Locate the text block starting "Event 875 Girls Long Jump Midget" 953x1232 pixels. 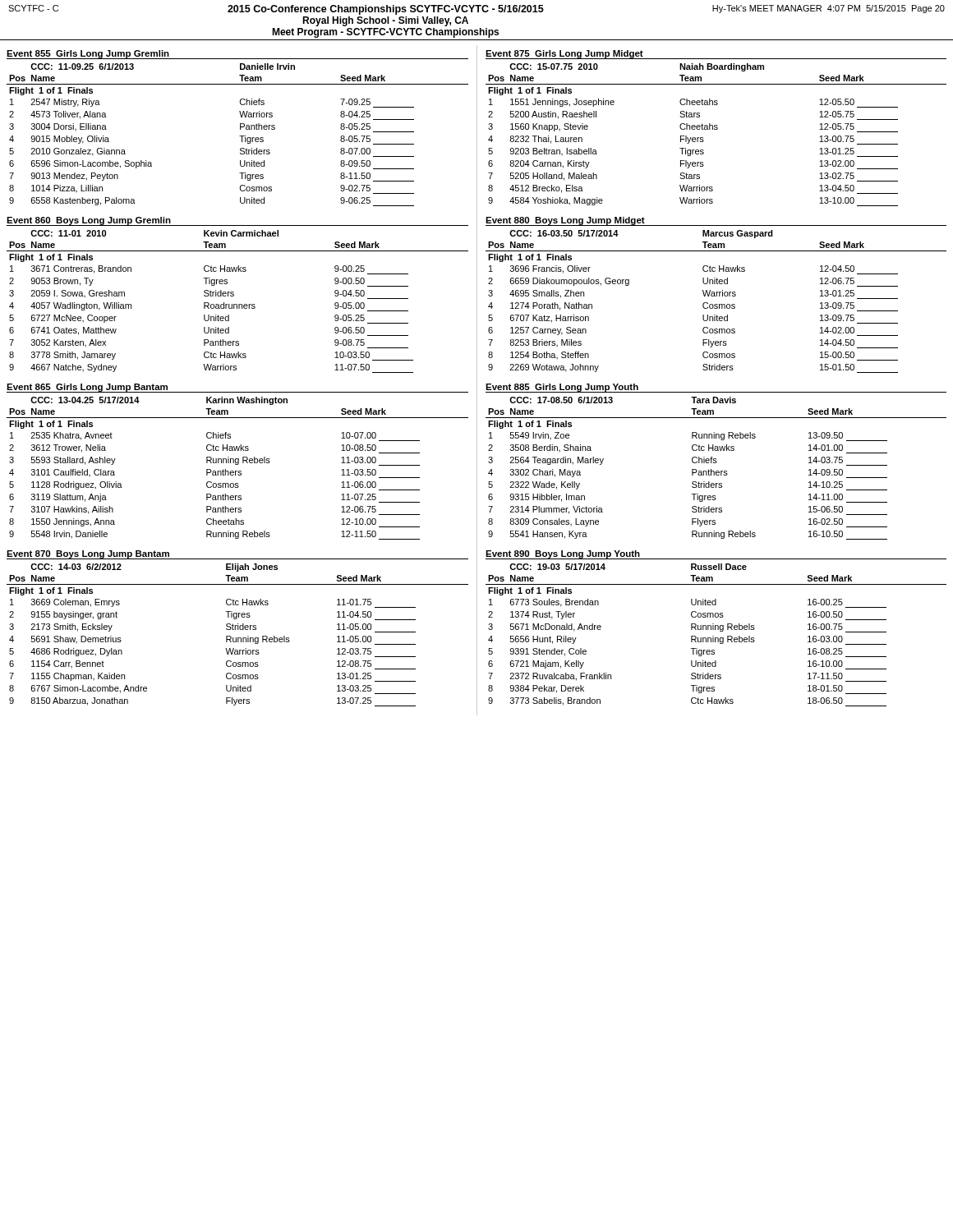click(x=564, y=53)
